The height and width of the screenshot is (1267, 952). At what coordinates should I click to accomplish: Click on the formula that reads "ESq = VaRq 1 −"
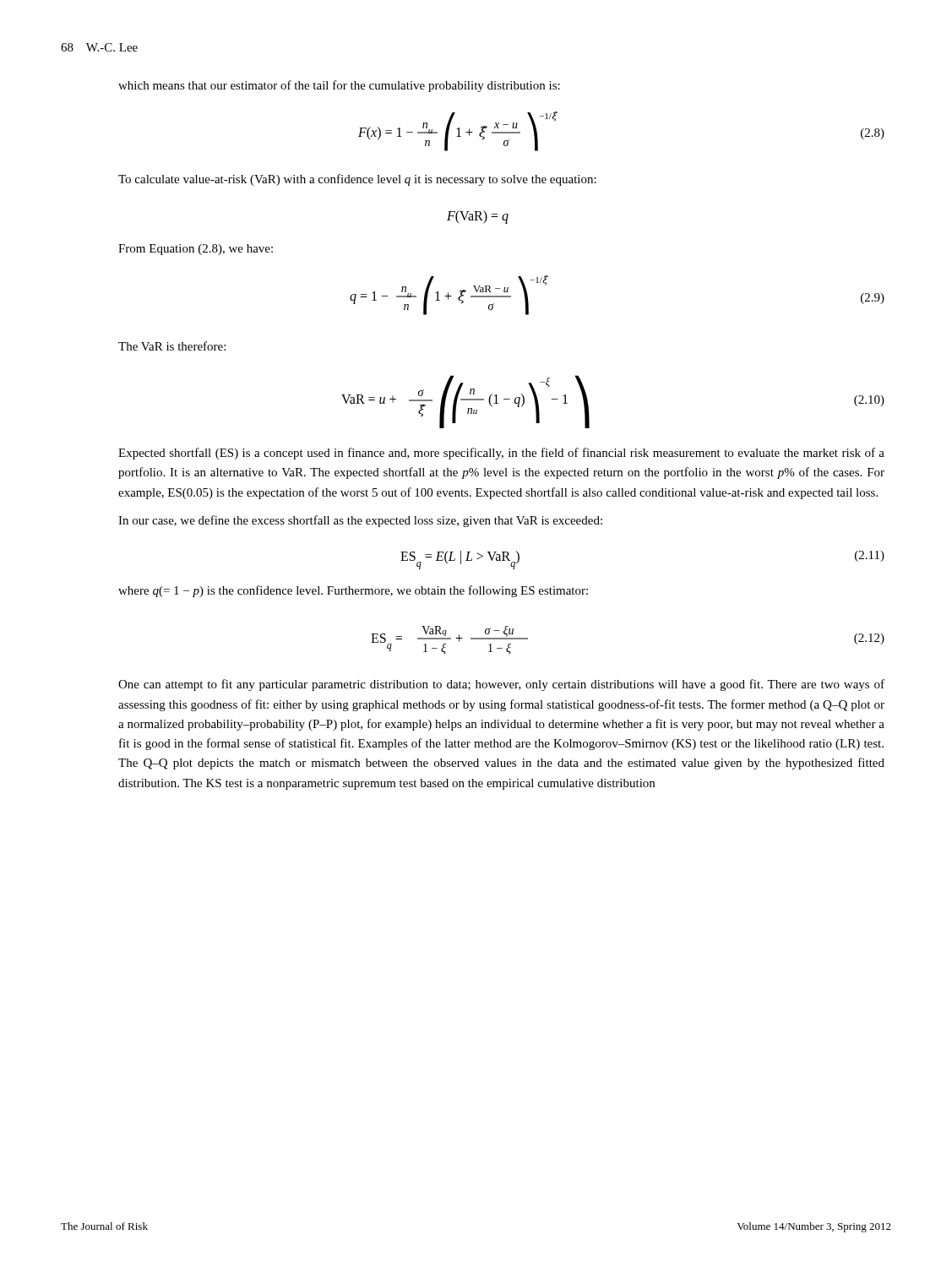point(434,639)
